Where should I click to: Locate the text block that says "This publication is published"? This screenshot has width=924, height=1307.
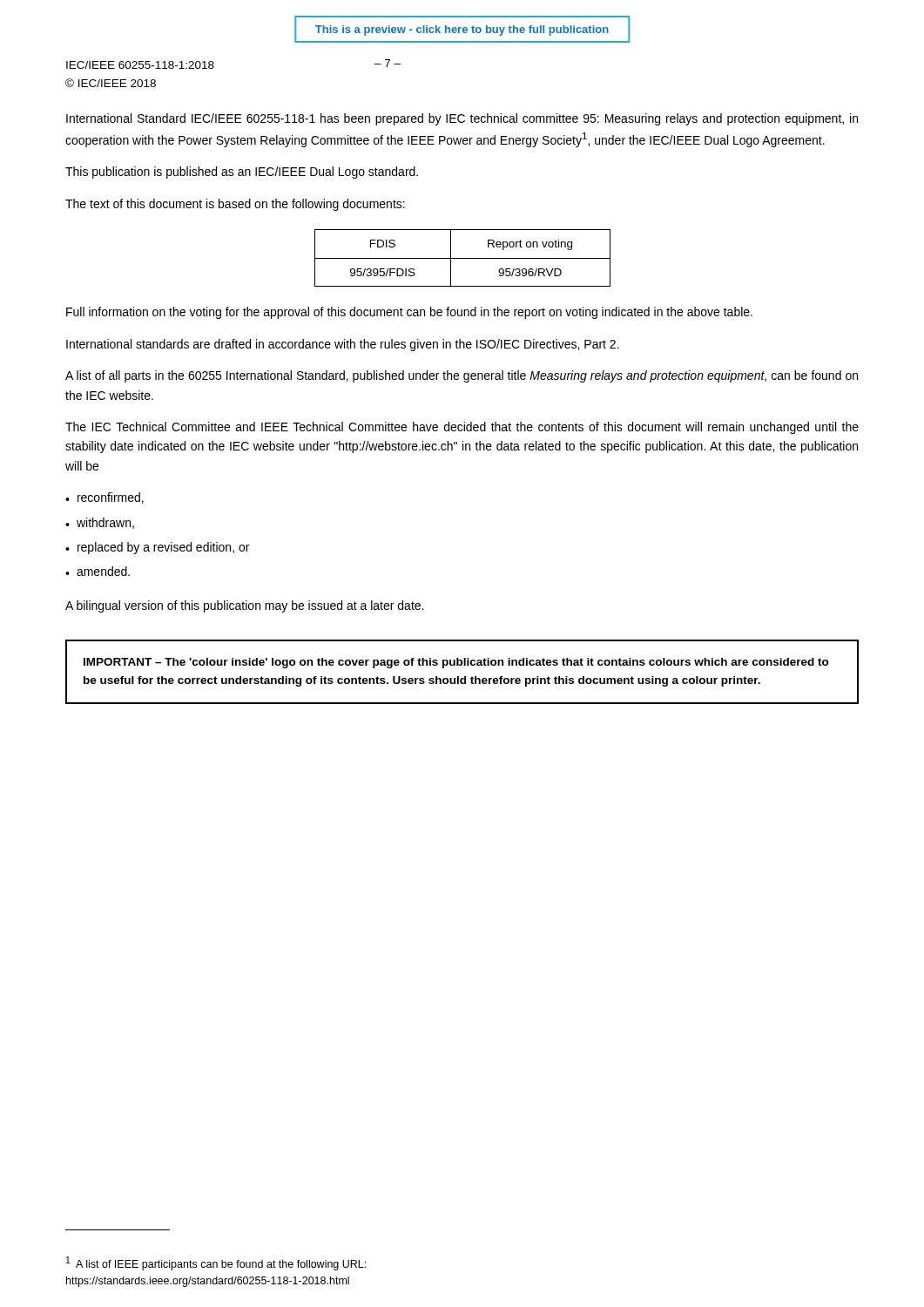pos(242,172)
